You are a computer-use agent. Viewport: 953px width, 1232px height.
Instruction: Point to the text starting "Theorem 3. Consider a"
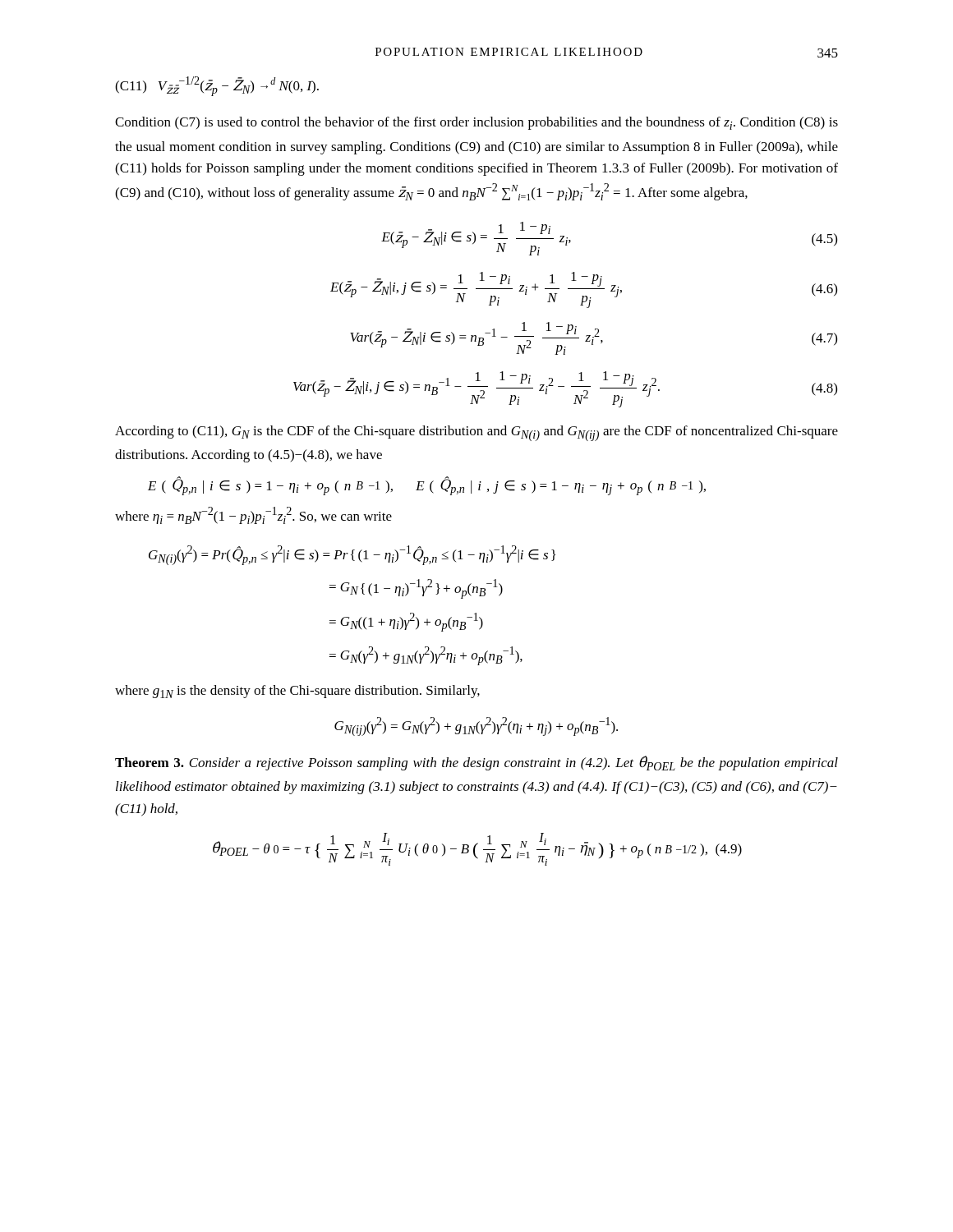[x=476, y=785]
